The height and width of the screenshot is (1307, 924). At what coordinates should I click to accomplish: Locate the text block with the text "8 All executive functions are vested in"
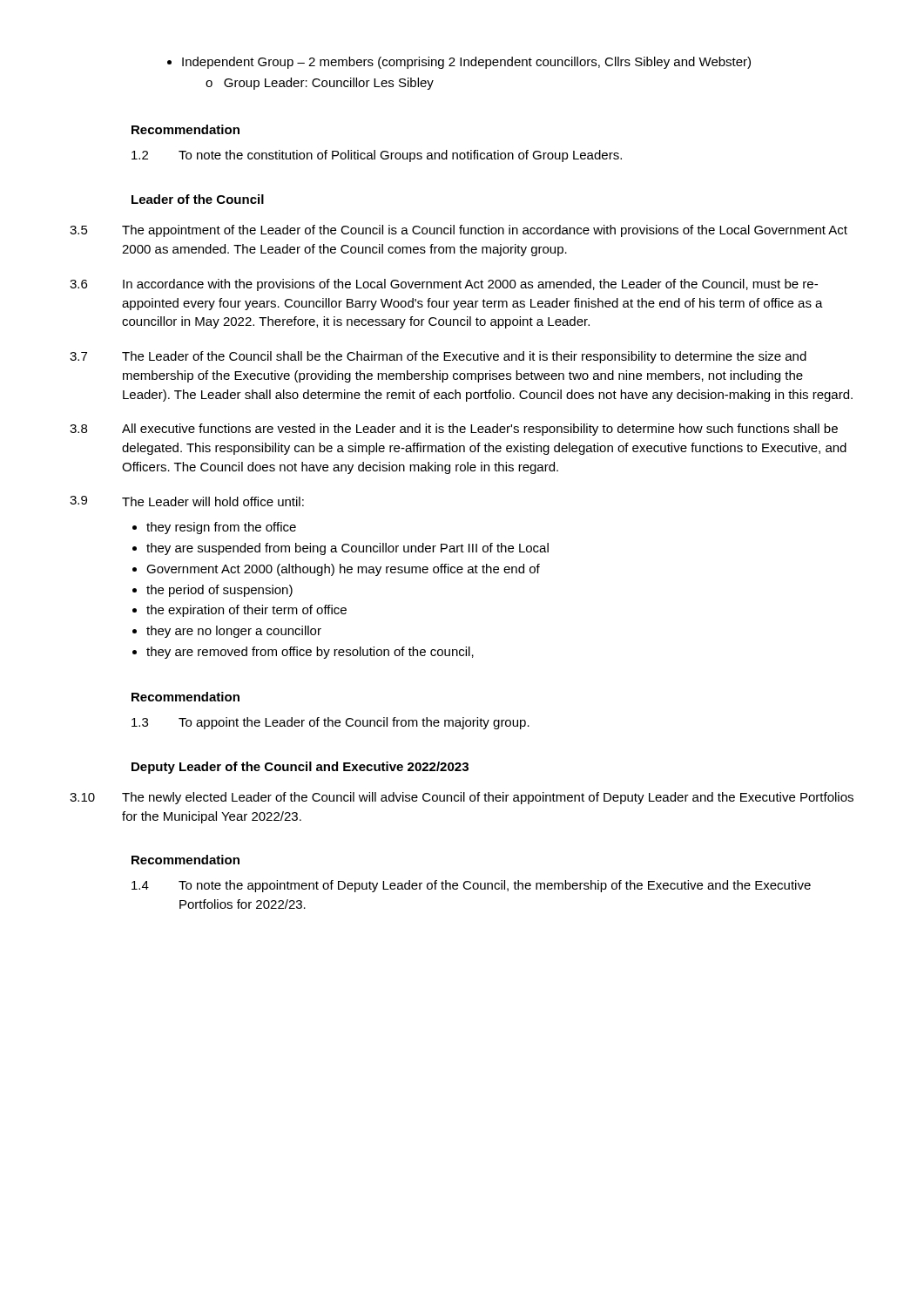462,448
